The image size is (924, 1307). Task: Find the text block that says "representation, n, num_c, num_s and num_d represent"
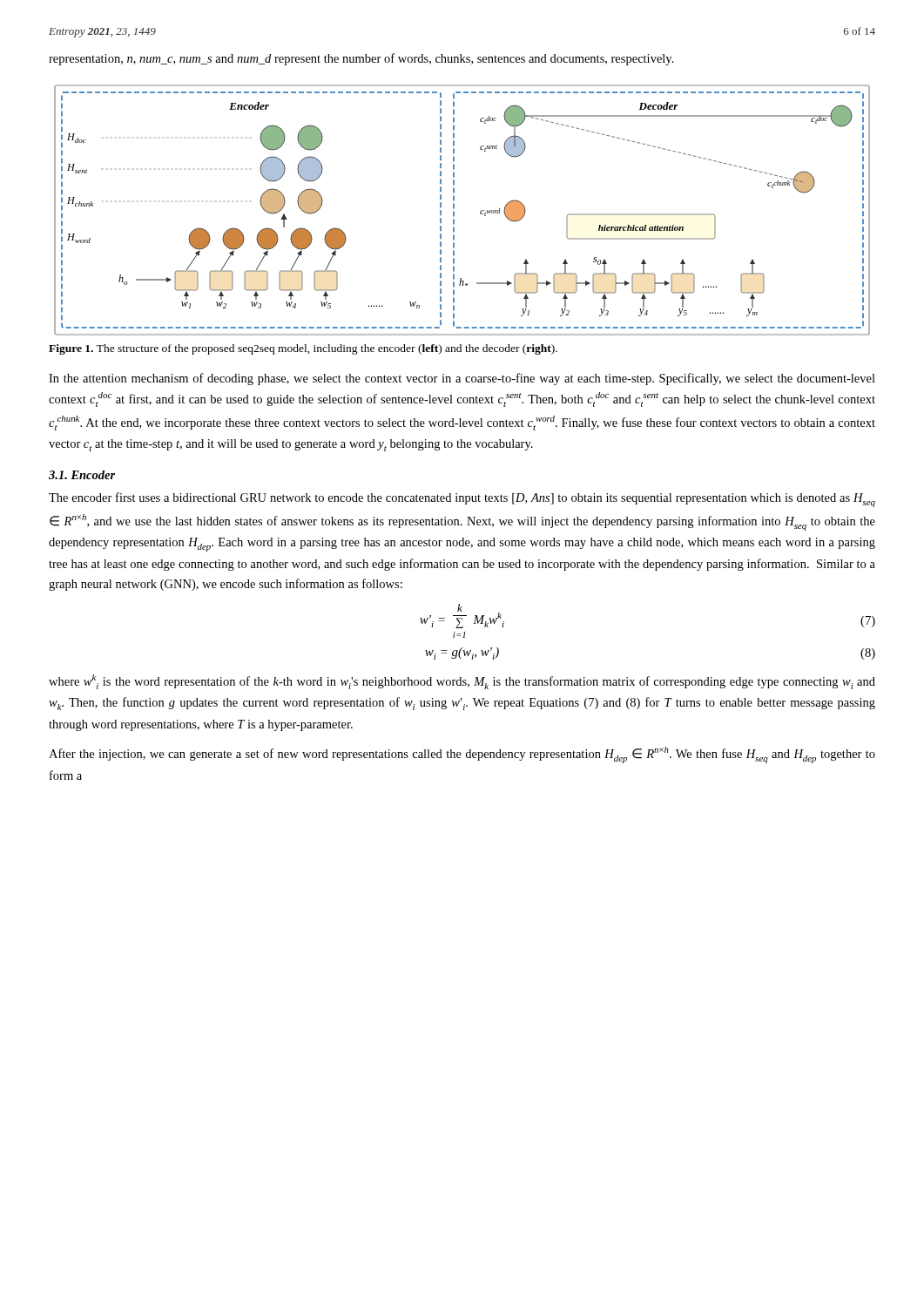462,59
